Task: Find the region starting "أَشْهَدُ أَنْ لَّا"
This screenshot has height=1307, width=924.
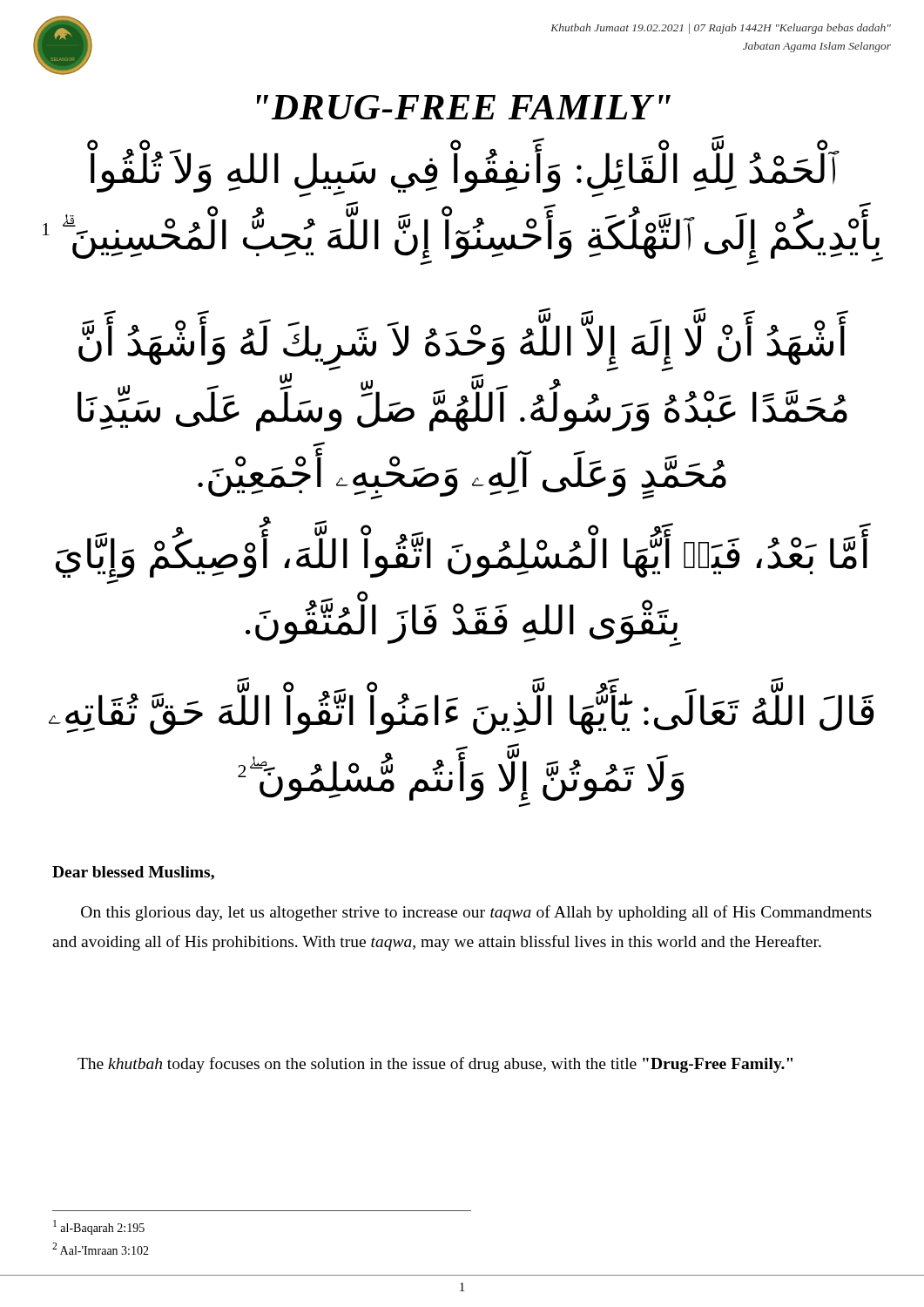Action: (x=462, y=408)
